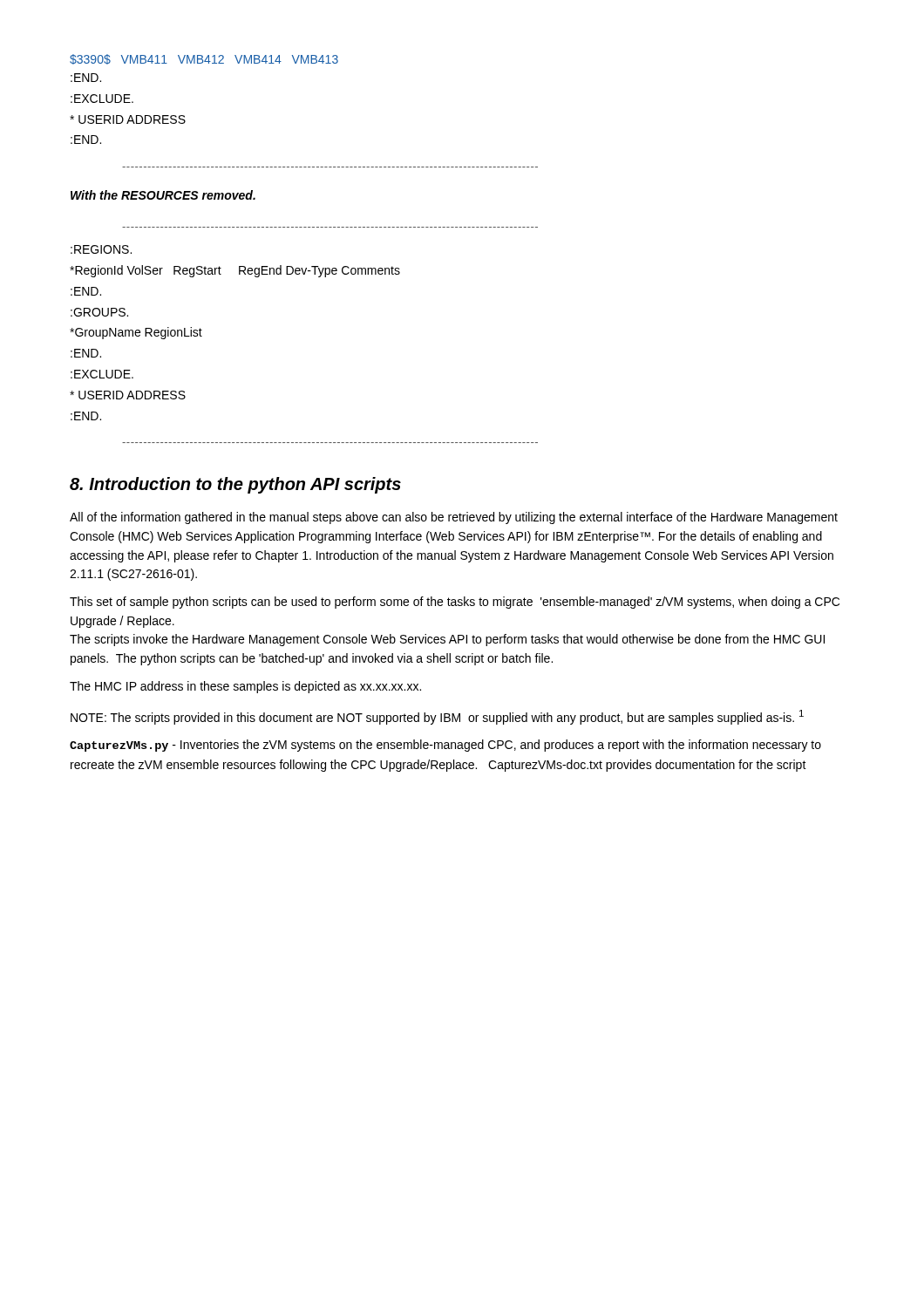
Task: Click where it says "GroupName RegionList"
Action: pyautogui.click(x=136, y=333)
